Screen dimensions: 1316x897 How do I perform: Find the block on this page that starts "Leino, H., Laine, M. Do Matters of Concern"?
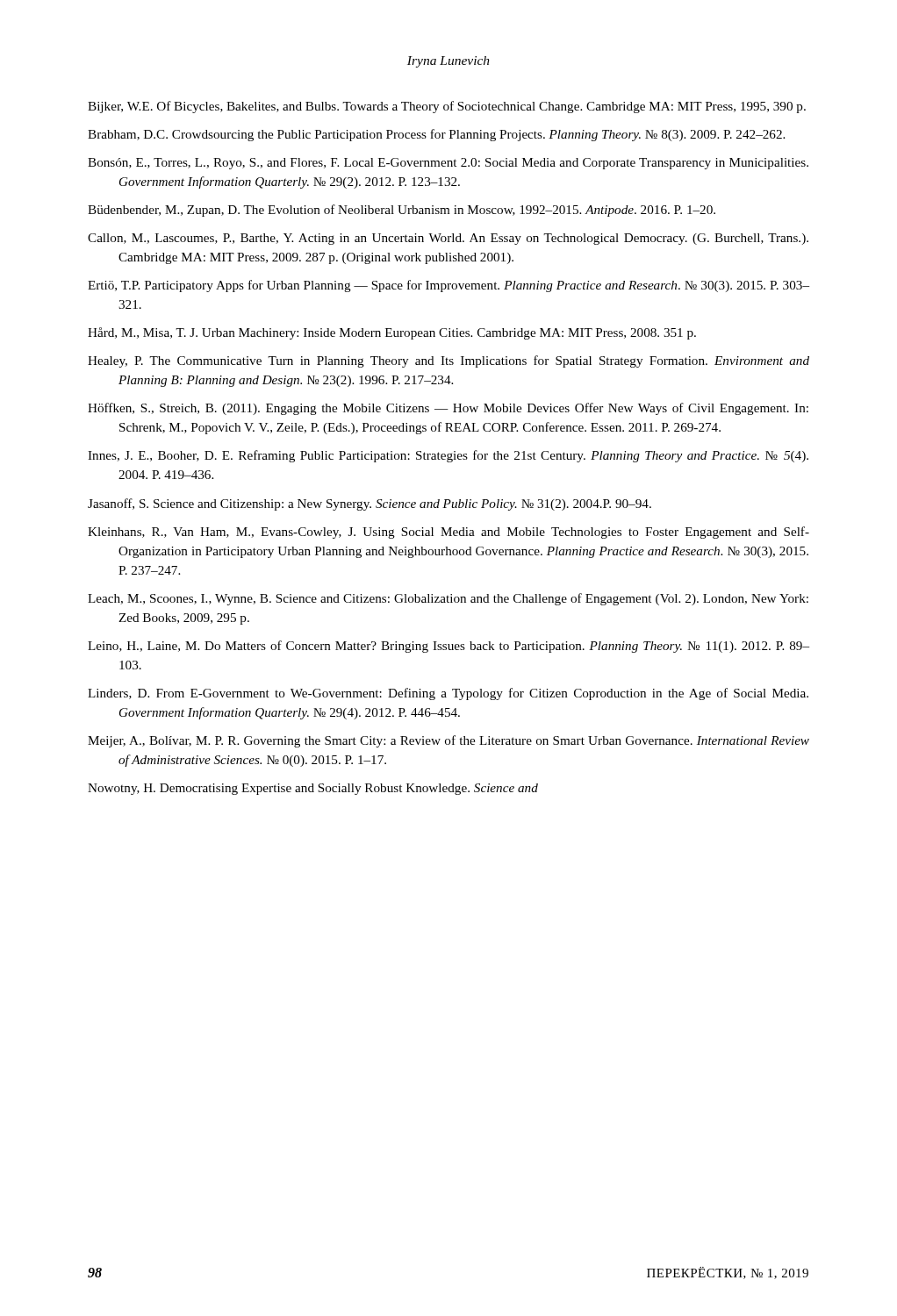click(x=448, y=655)
